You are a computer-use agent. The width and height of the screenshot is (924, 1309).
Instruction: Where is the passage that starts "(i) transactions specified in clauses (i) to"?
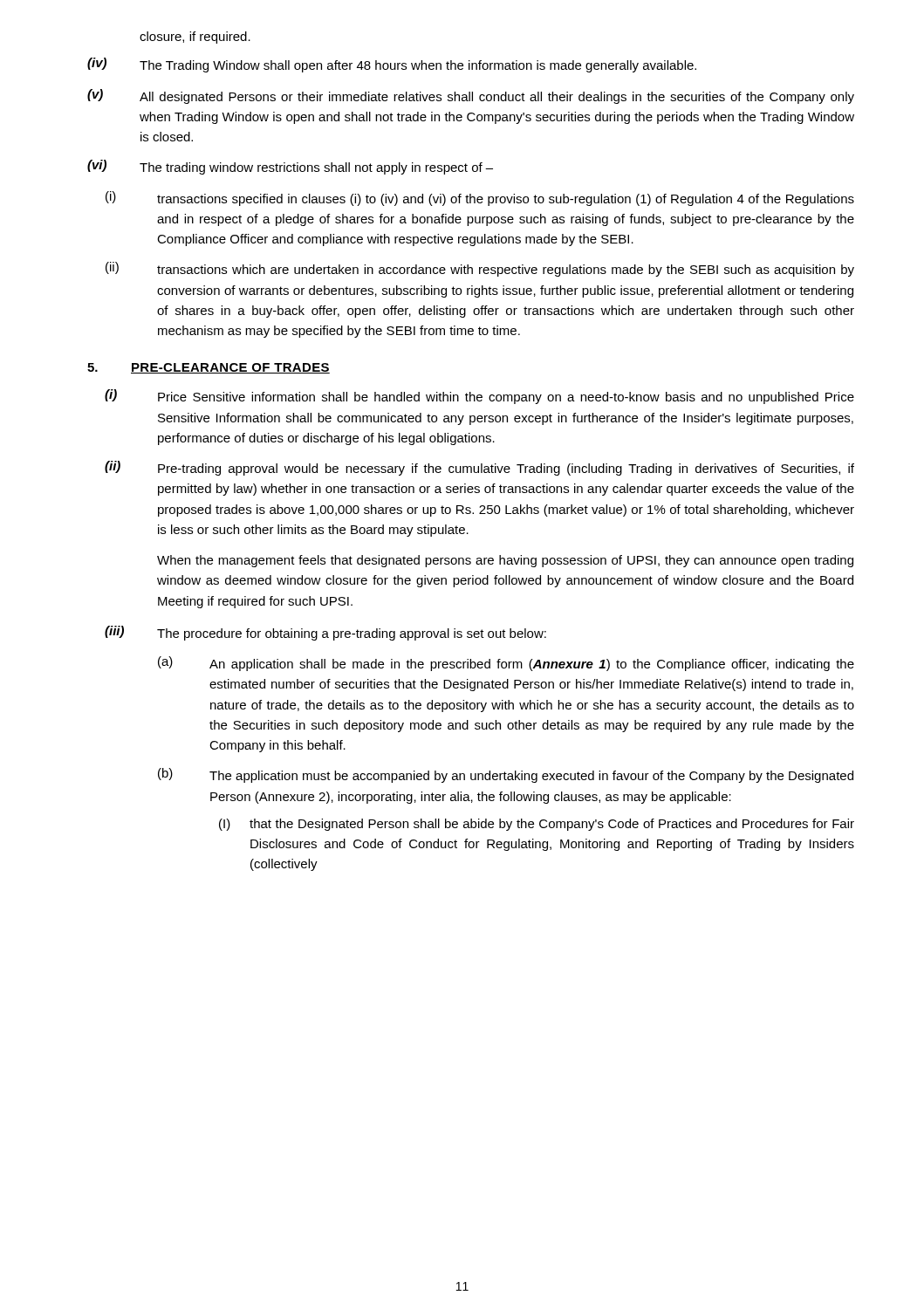pyautogui.click(x=479, y=219)
